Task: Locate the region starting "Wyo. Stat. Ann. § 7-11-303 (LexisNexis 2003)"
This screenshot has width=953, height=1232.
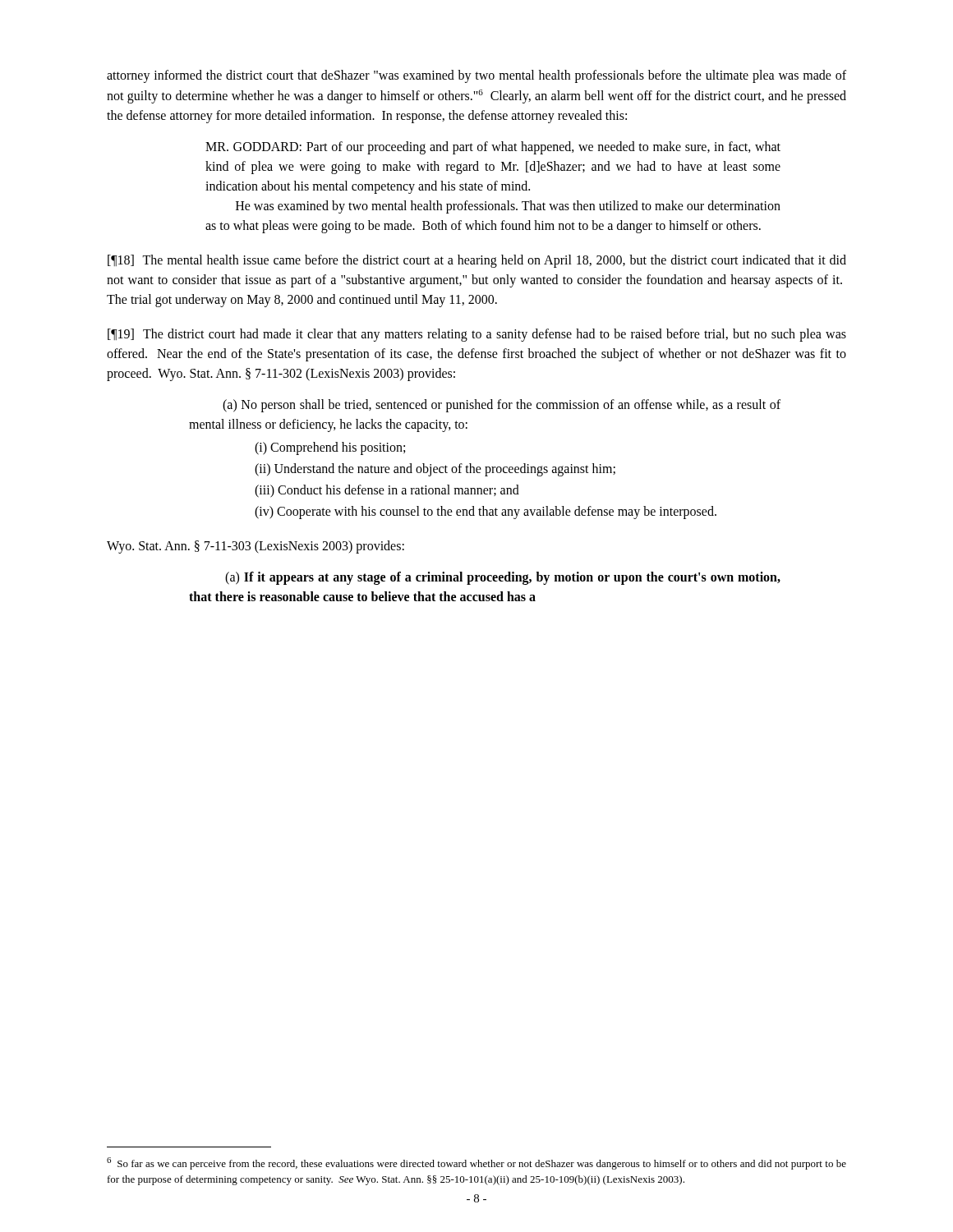Action: pyautogui.click(x=256, y=546)
